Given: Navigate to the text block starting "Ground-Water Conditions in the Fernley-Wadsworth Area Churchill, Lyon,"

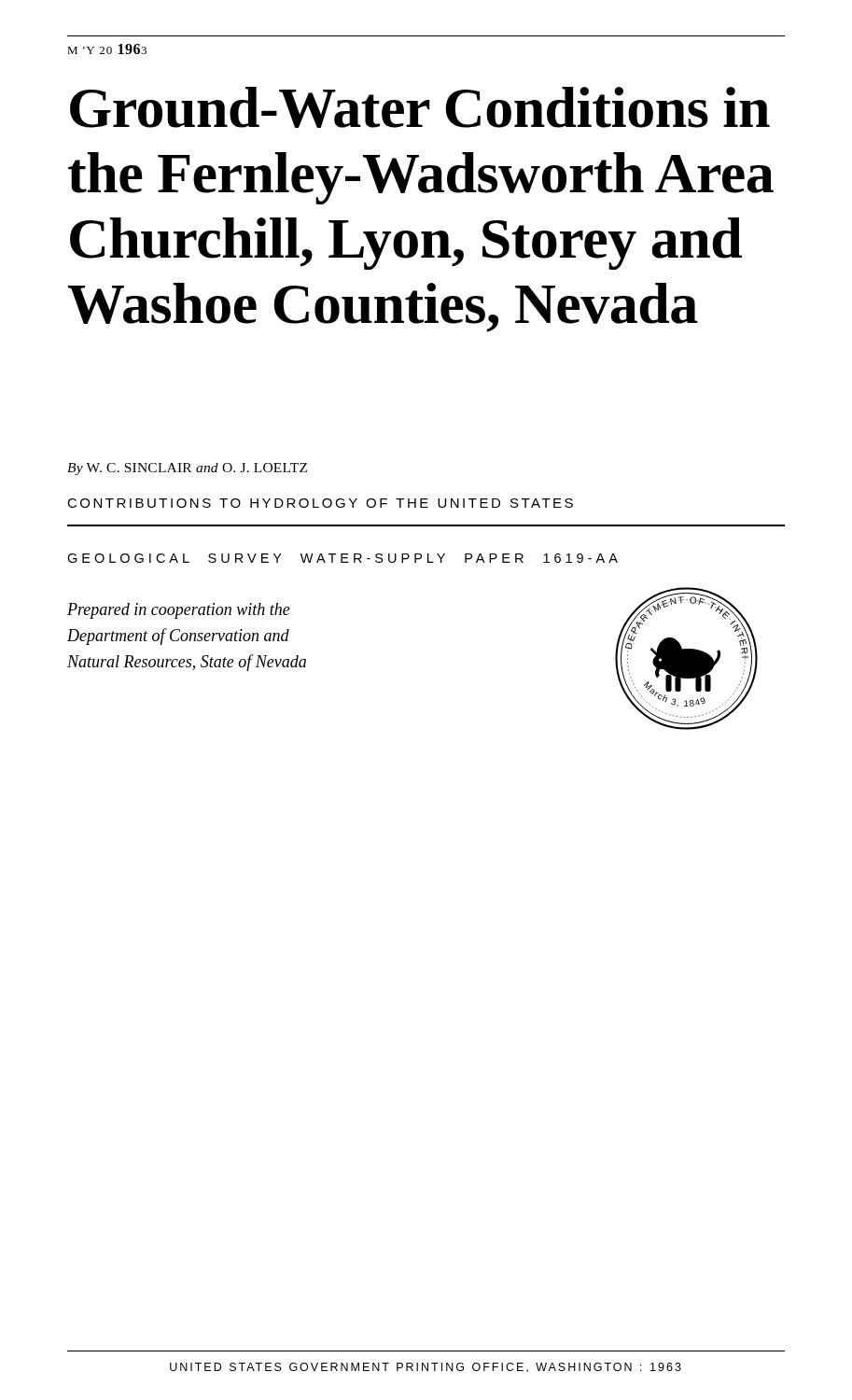Looking at the screenshot, I should [x=421, y=205].
